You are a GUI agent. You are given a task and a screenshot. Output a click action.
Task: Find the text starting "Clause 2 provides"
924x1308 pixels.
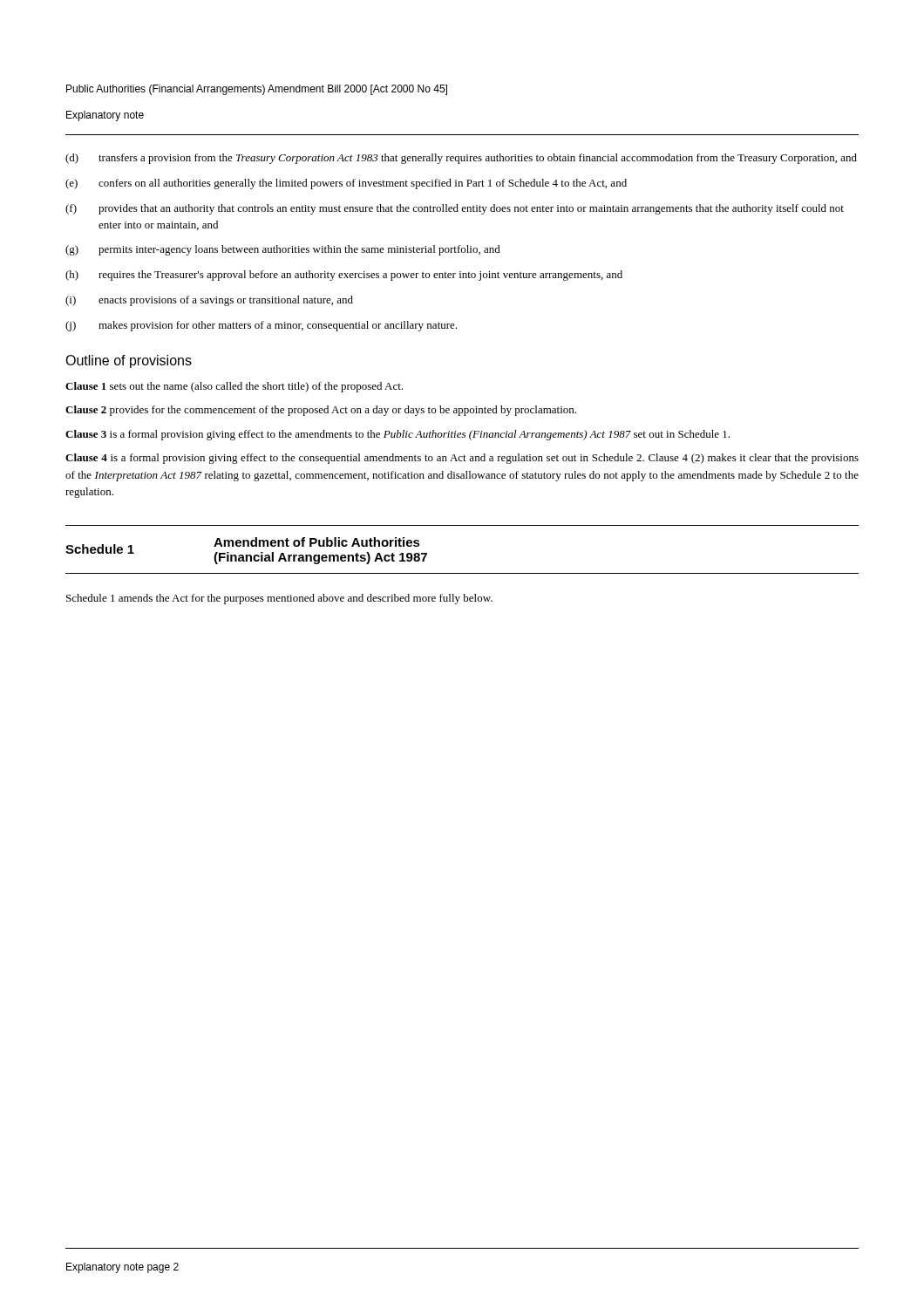coord(321,410)
